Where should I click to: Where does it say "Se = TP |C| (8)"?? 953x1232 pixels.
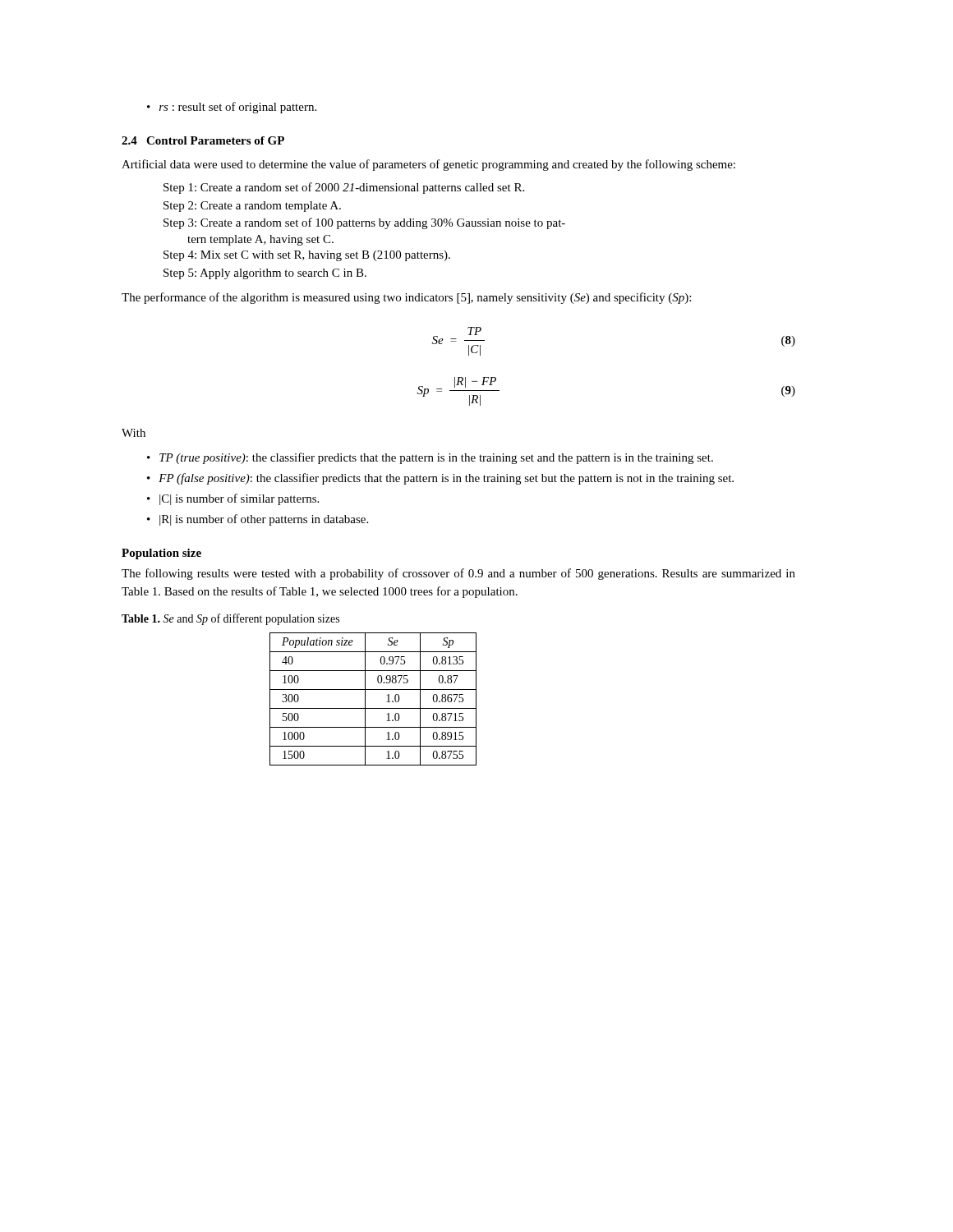coord(474,340)
